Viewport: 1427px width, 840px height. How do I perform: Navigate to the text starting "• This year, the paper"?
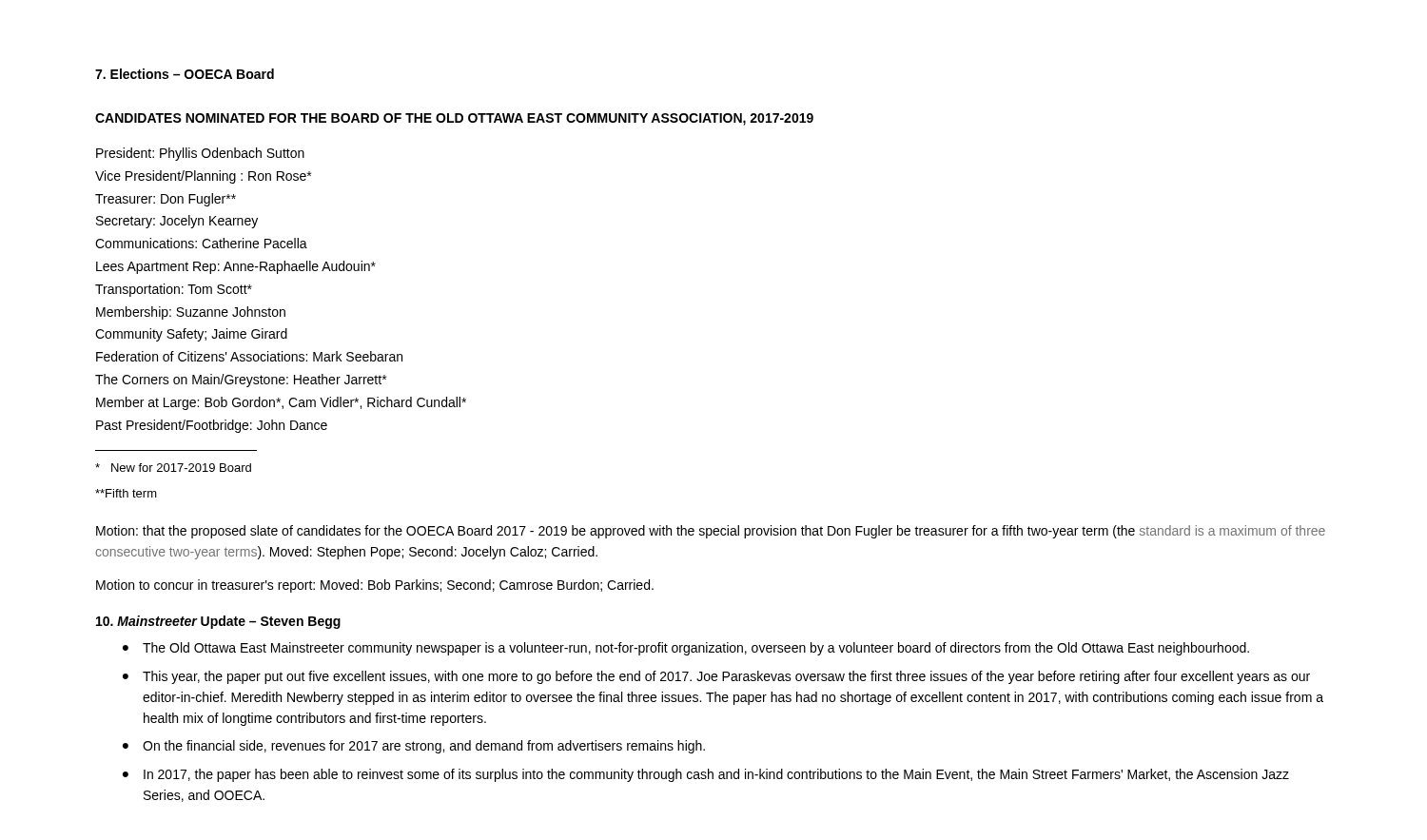(x=727, y=698)
